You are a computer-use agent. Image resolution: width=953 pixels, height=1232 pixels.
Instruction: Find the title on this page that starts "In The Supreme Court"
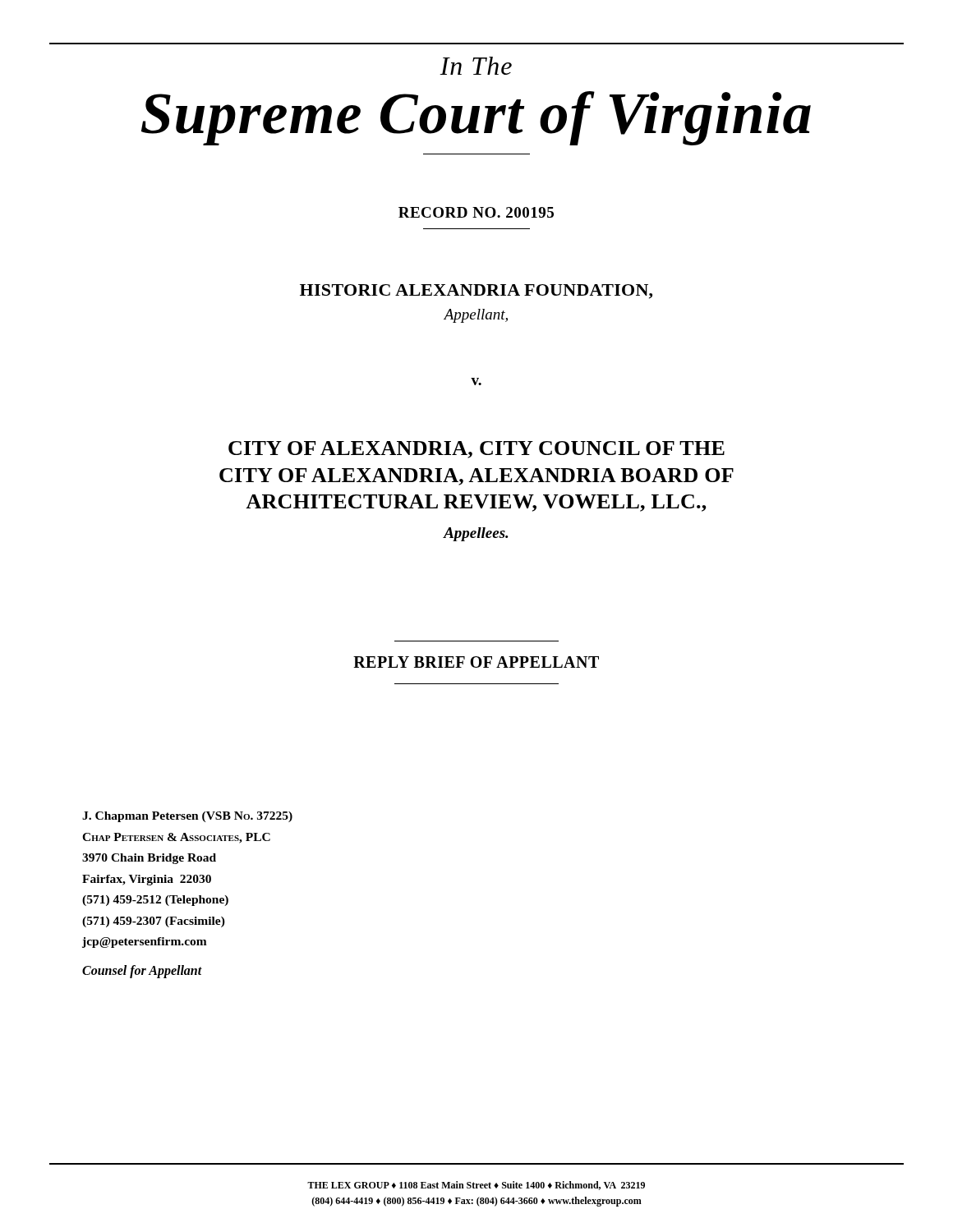pos(476,103)
